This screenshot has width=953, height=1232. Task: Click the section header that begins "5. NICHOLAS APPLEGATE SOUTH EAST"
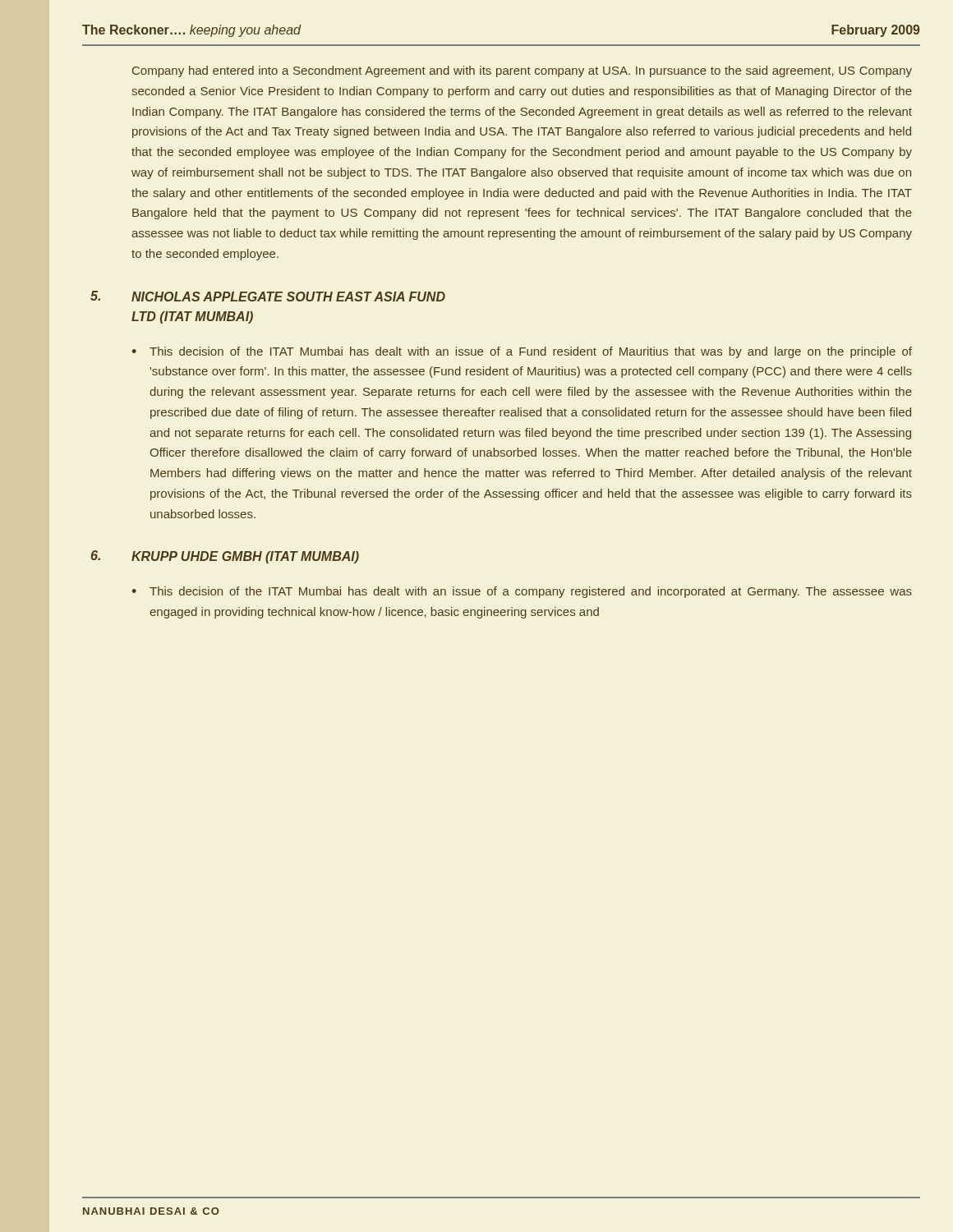(x=268, y=307)
